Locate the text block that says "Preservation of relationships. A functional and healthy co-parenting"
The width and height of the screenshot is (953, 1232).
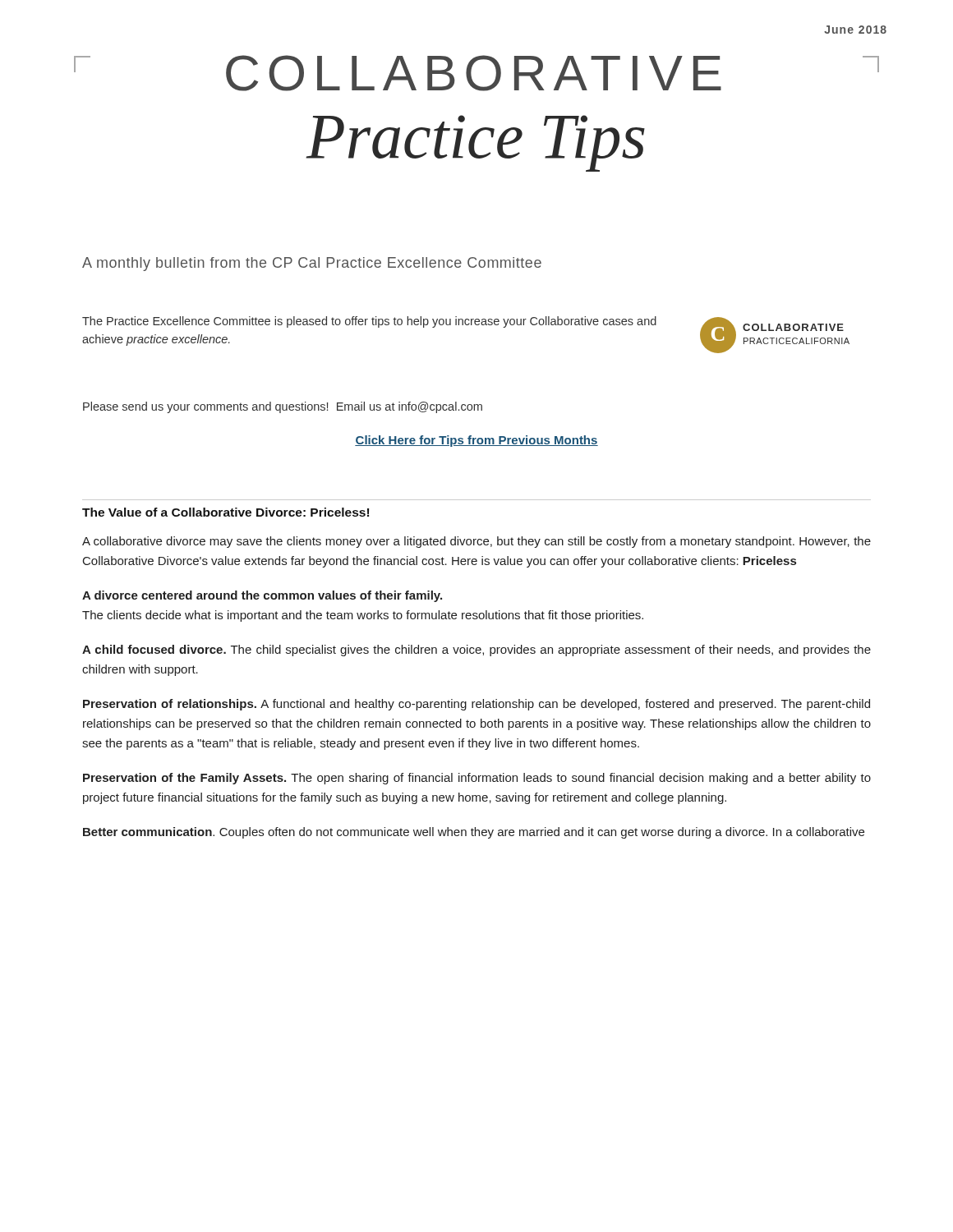pos(476,723)
